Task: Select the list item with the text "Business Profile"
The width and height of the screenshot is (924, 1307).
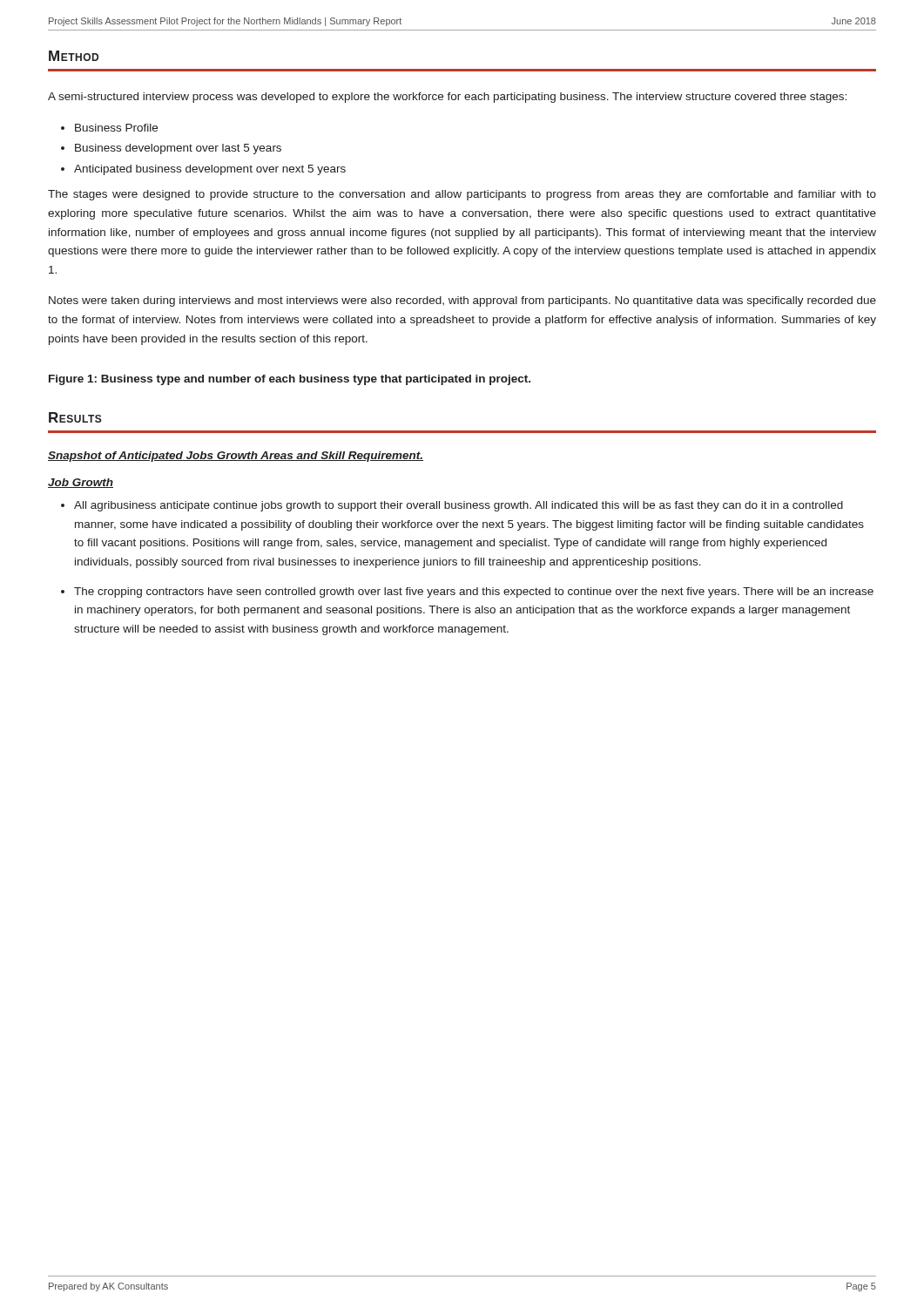Action: [116, 127]
